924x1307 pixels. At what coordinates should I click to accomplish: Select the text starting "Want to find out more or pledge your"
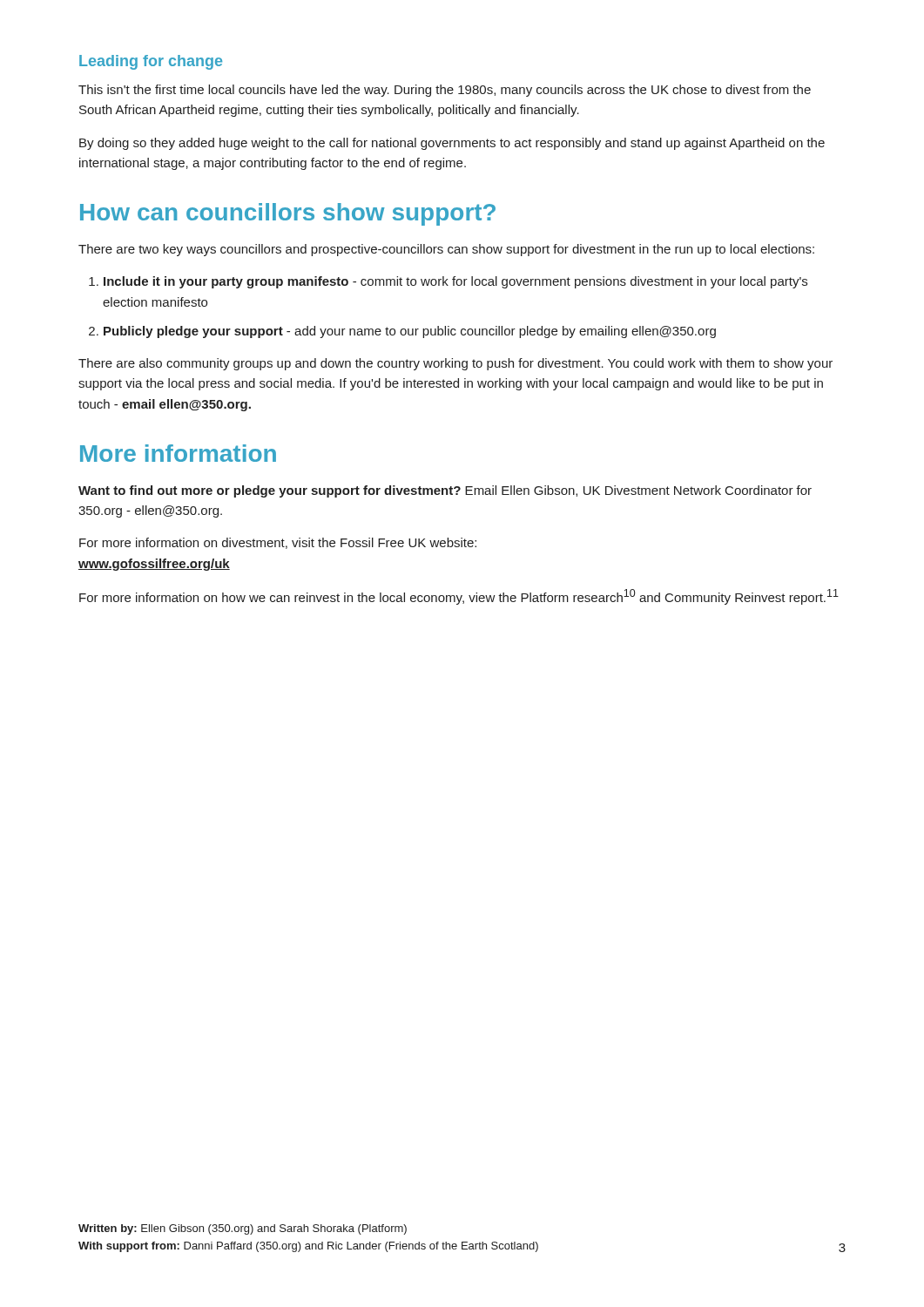pos(462,544)
